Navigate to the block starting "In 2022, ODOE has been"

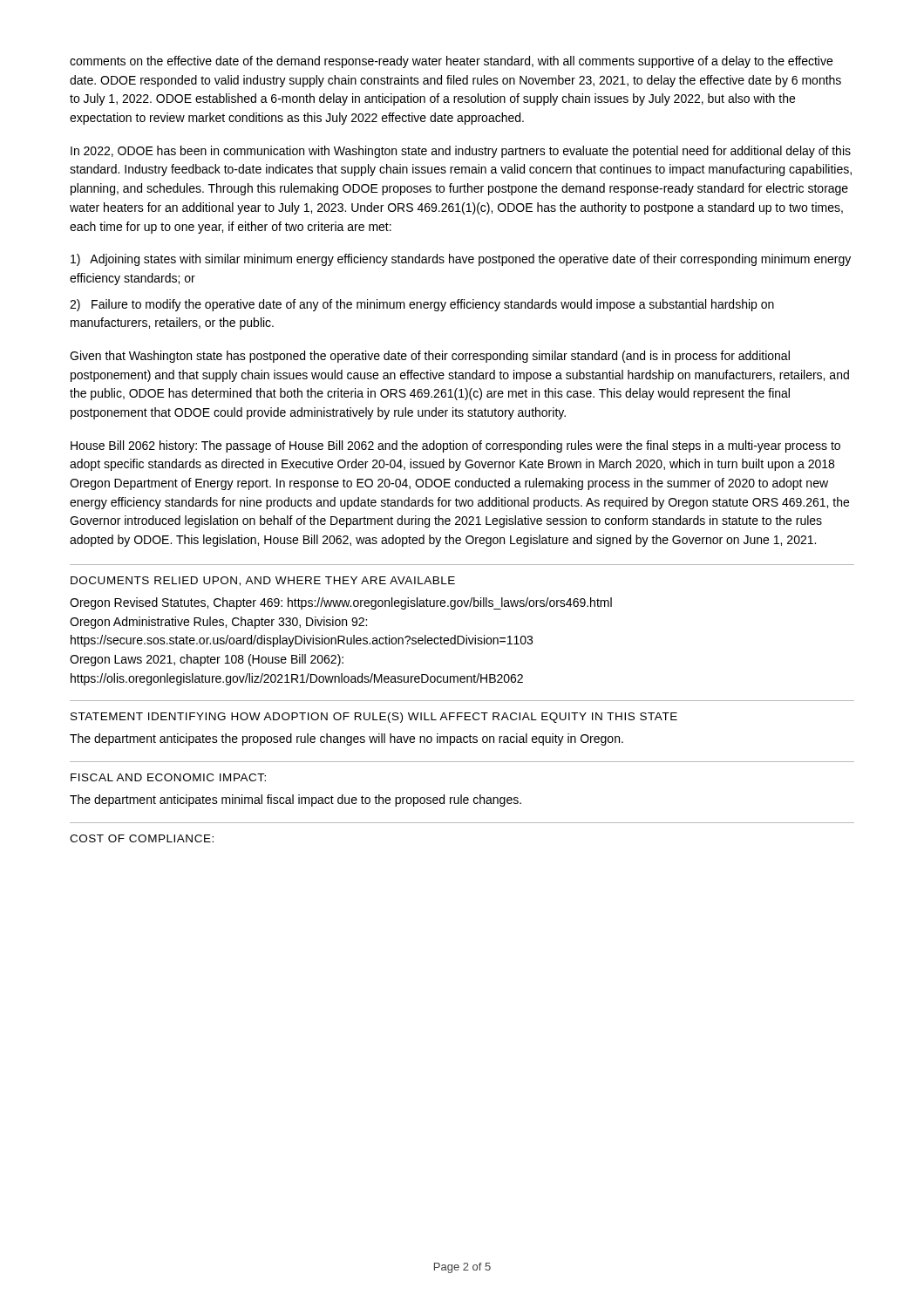click(x=461, y=188)
